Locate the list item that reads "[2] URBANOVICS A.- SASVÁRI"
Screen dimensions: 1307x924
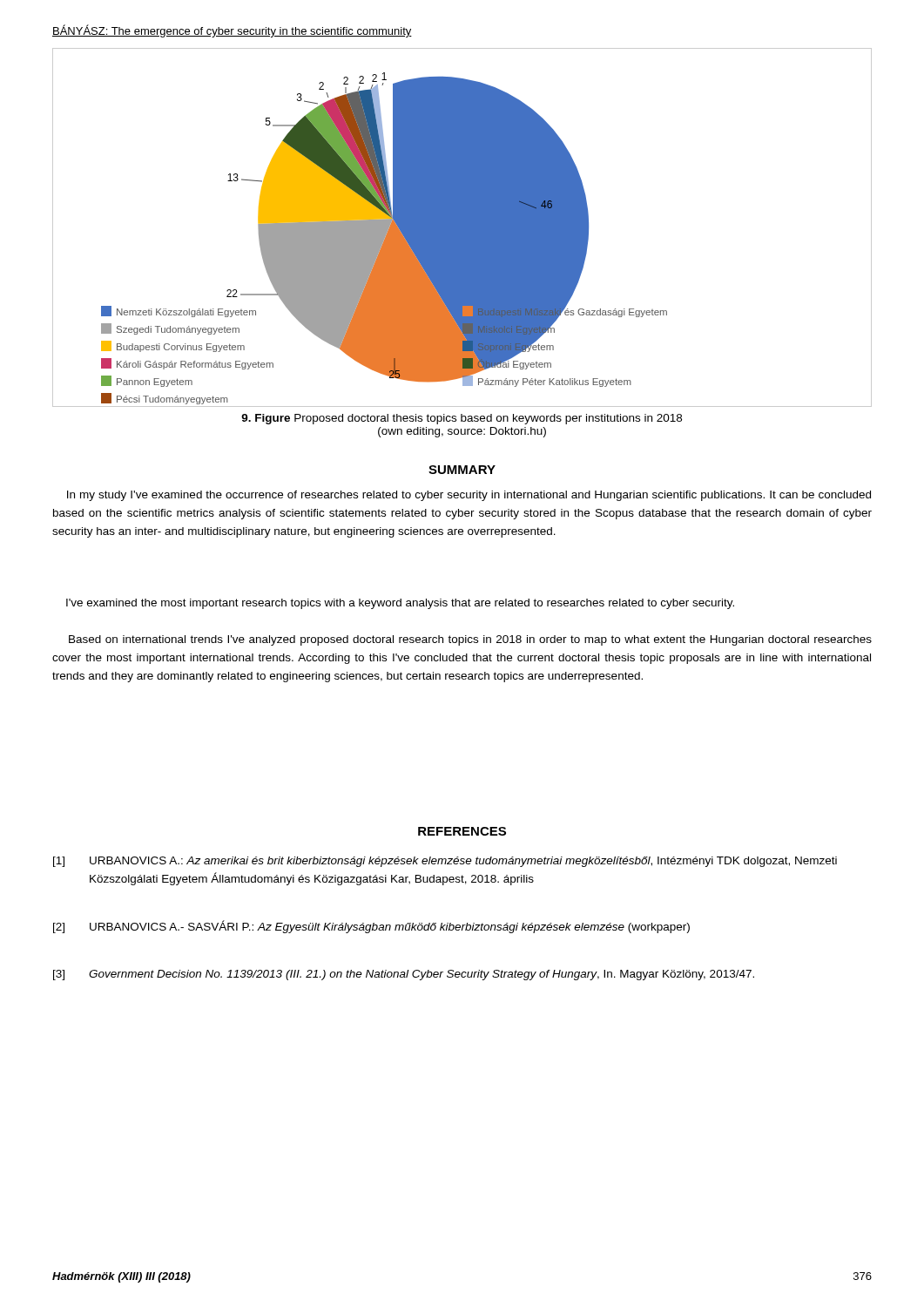[371, 928]
